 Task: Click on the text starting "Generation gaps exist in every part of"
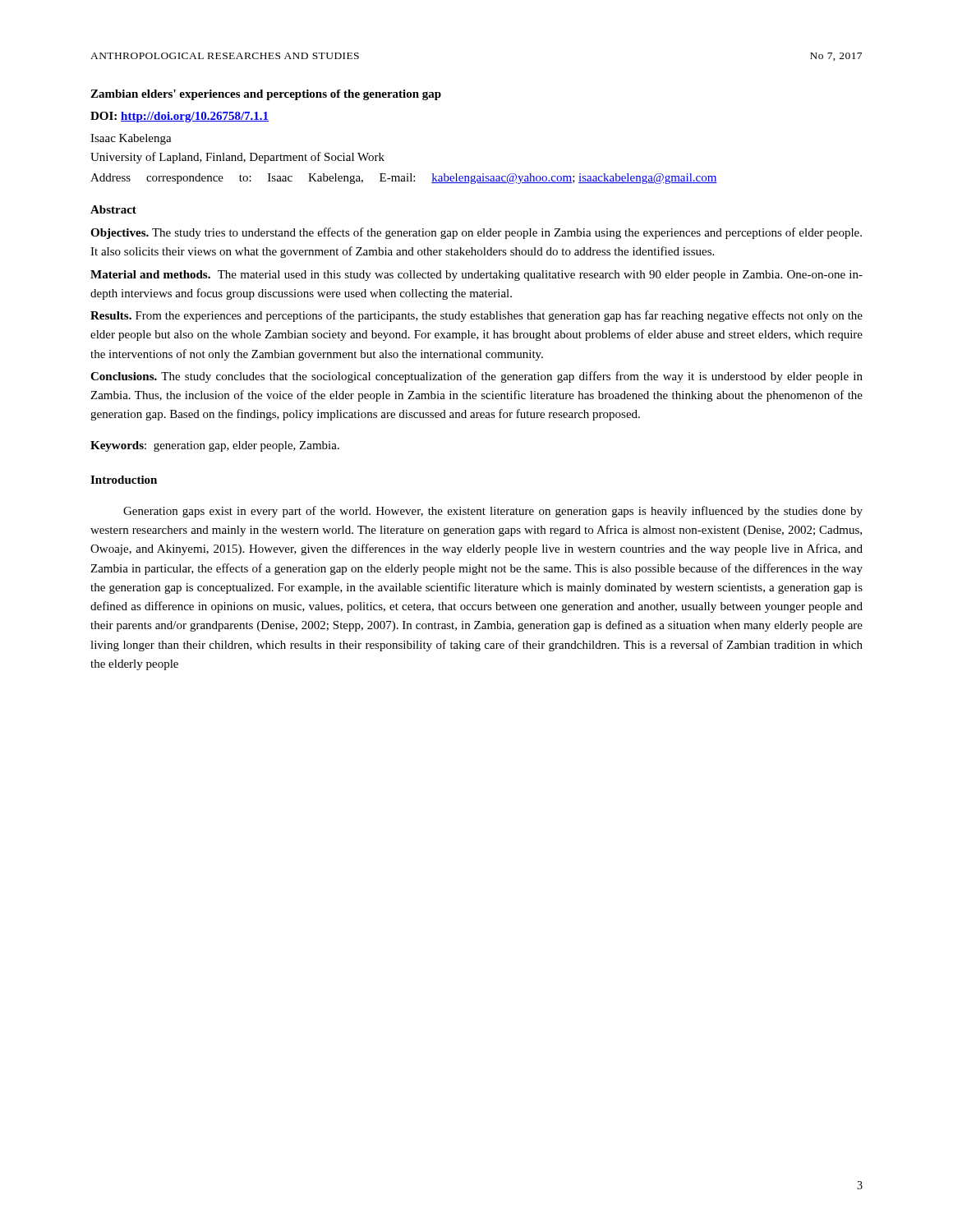(476, 588)
